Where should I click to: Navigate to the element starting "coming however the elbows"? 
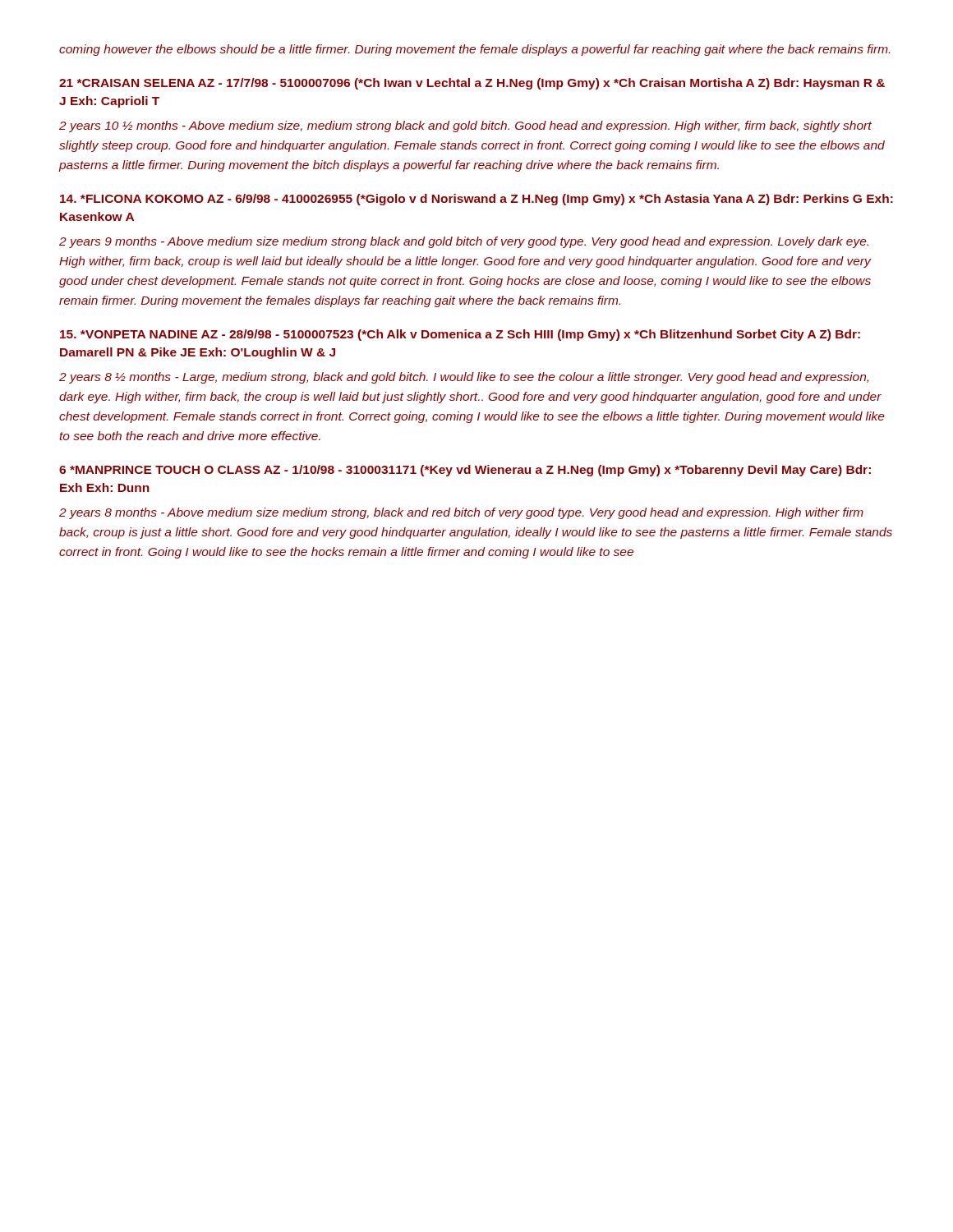tap(476, 49)
